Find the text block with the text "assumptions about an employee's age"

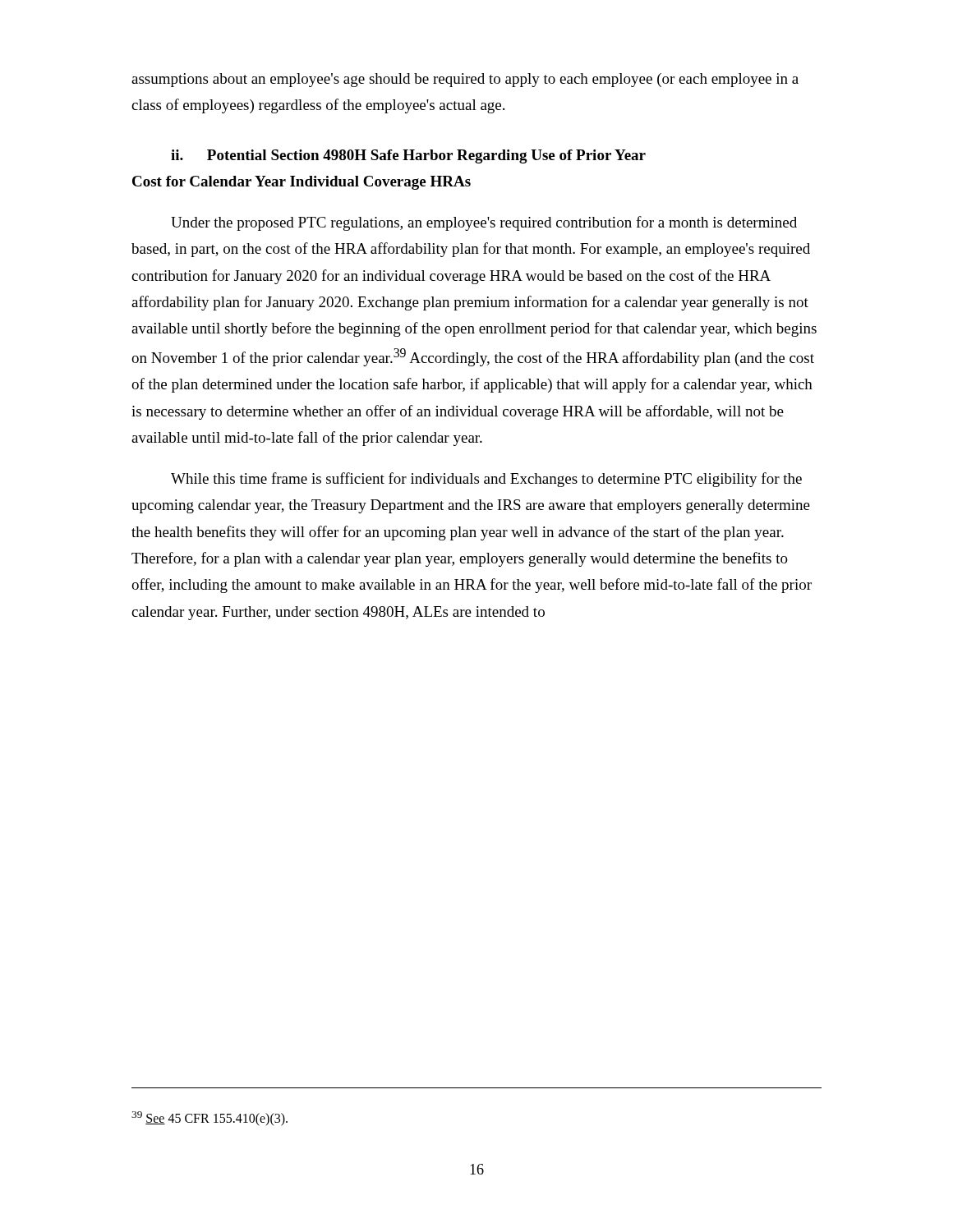(x=465, y=92)
